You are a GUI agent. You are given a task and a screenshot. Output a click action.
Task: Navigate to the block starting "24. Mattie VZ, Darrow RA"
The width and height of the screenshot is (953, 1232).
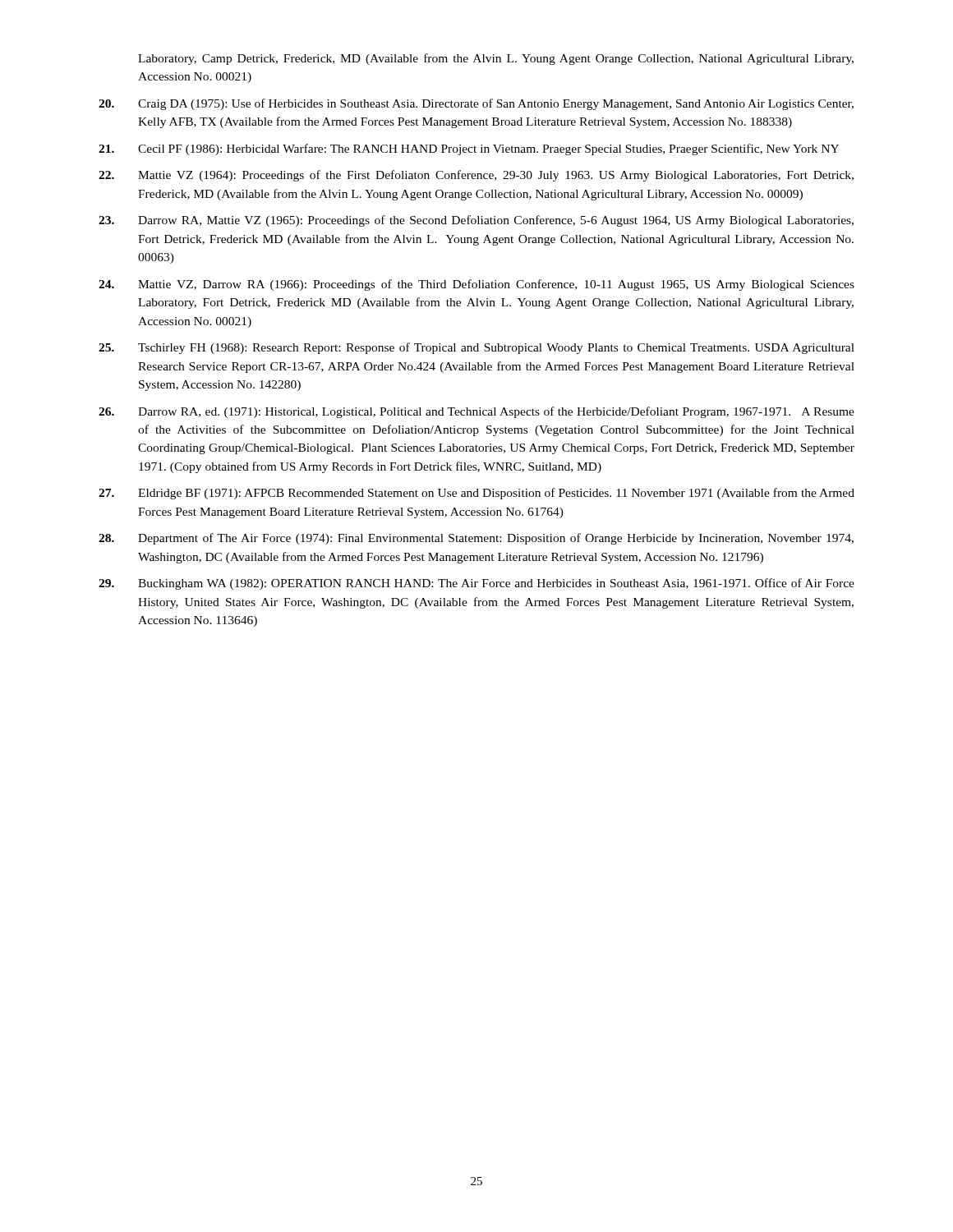[476, 303]
